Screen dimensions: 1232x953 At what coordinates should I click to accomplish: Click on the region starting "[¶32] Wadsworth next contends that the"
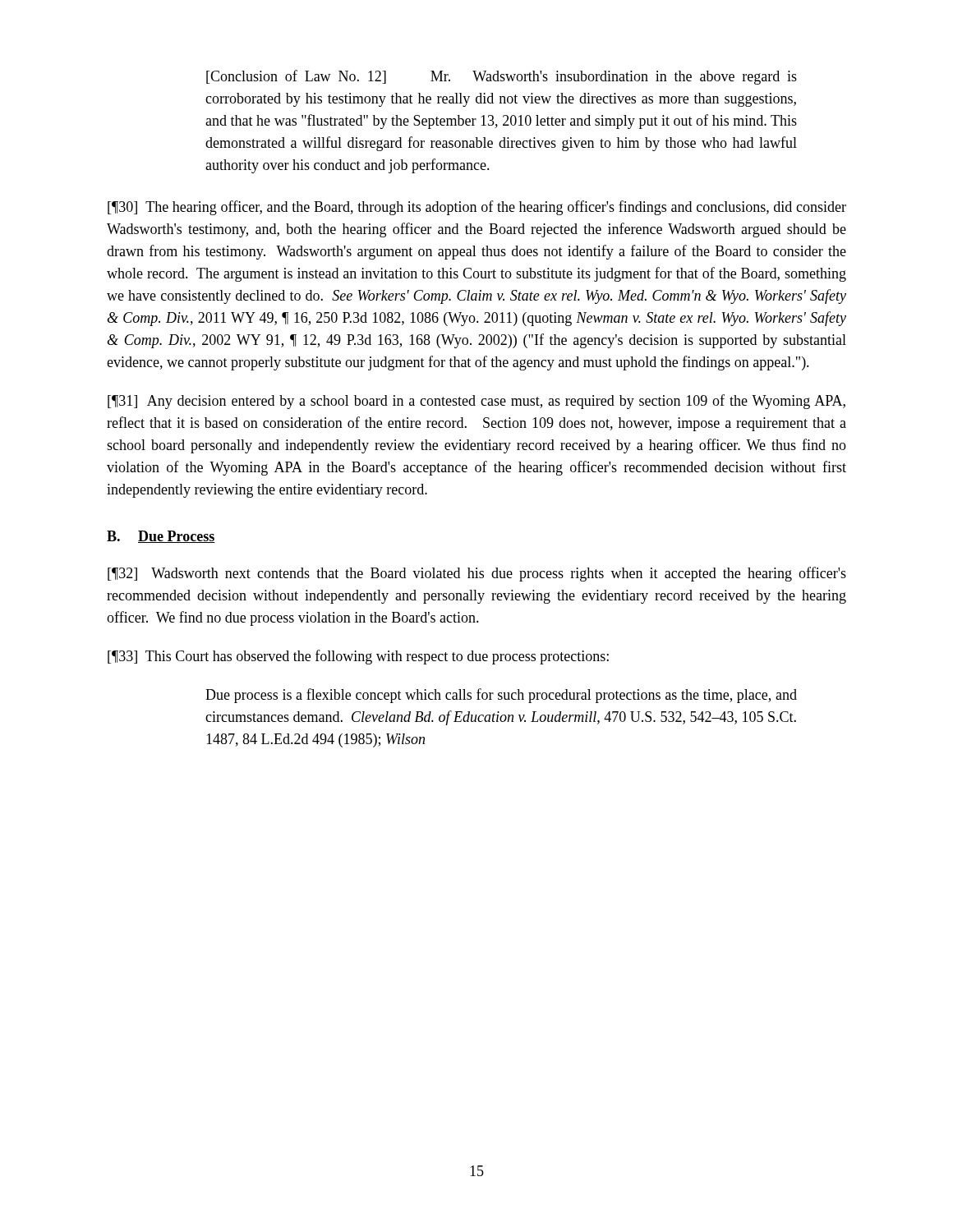pos(476,595)
